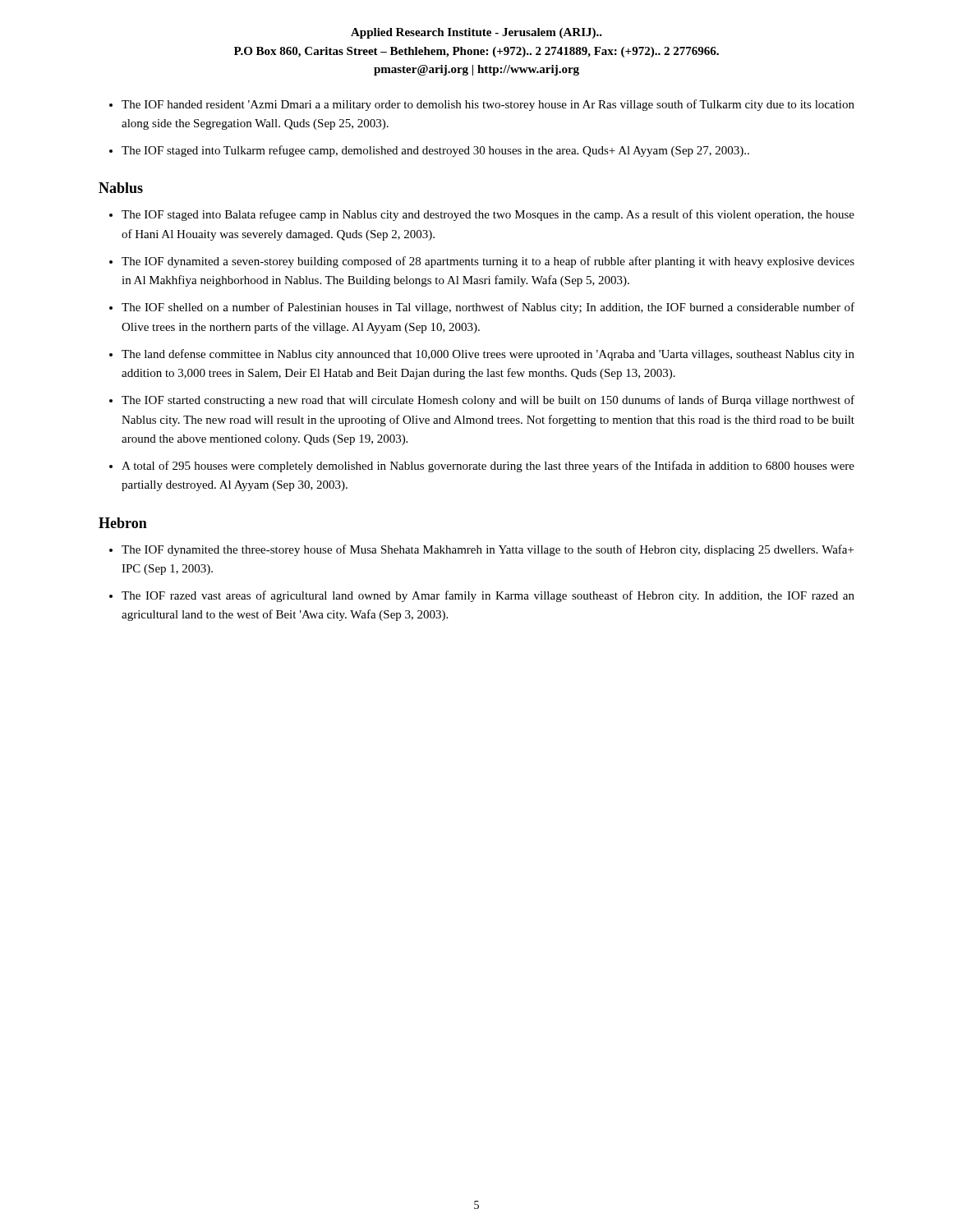953x1232 pixels.
Task: Navigate to the text block starting "The IOF started constructing a"
Action: point(488,419)
